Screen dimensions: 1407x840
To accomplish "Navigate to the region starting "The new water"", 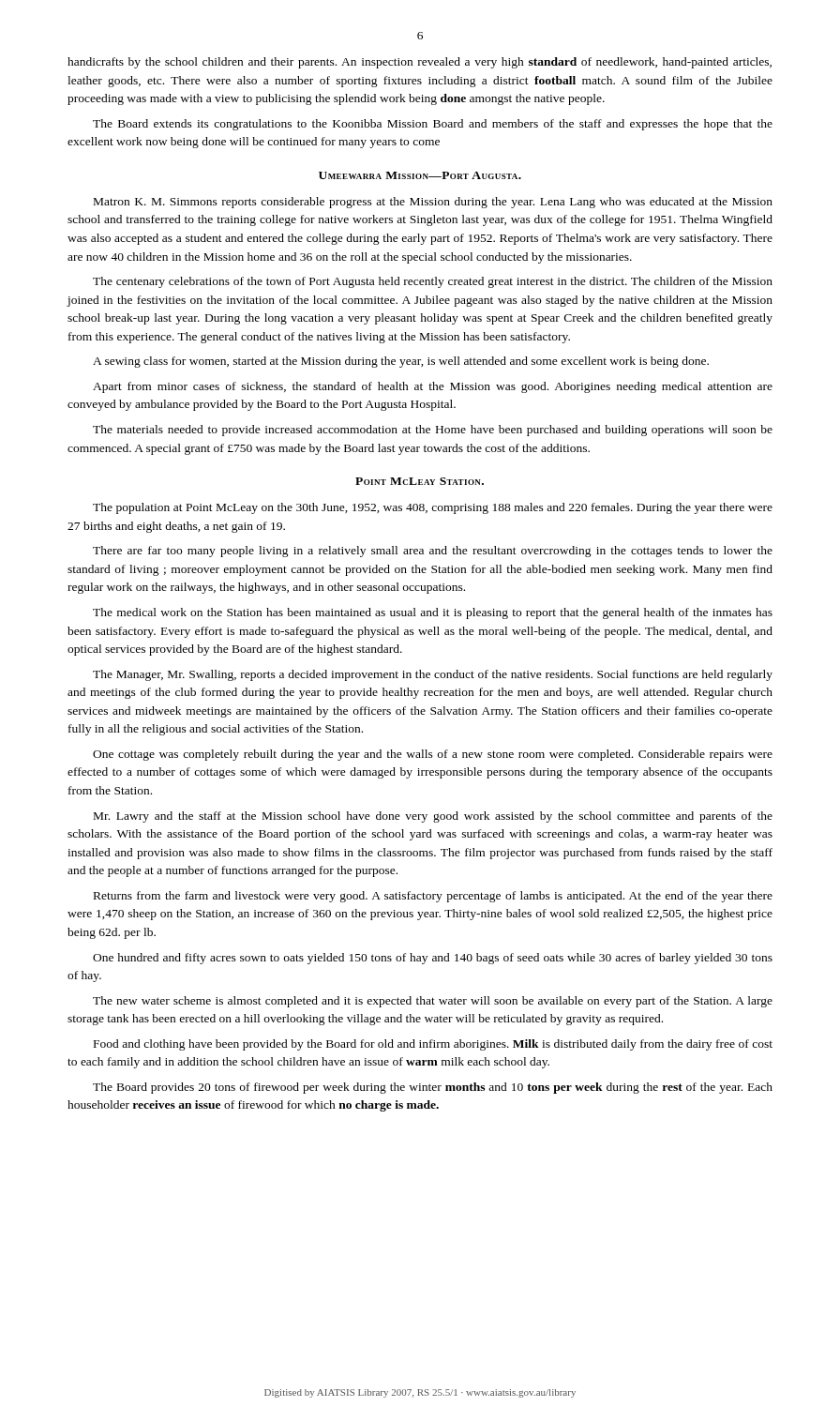I will 420,1009.
